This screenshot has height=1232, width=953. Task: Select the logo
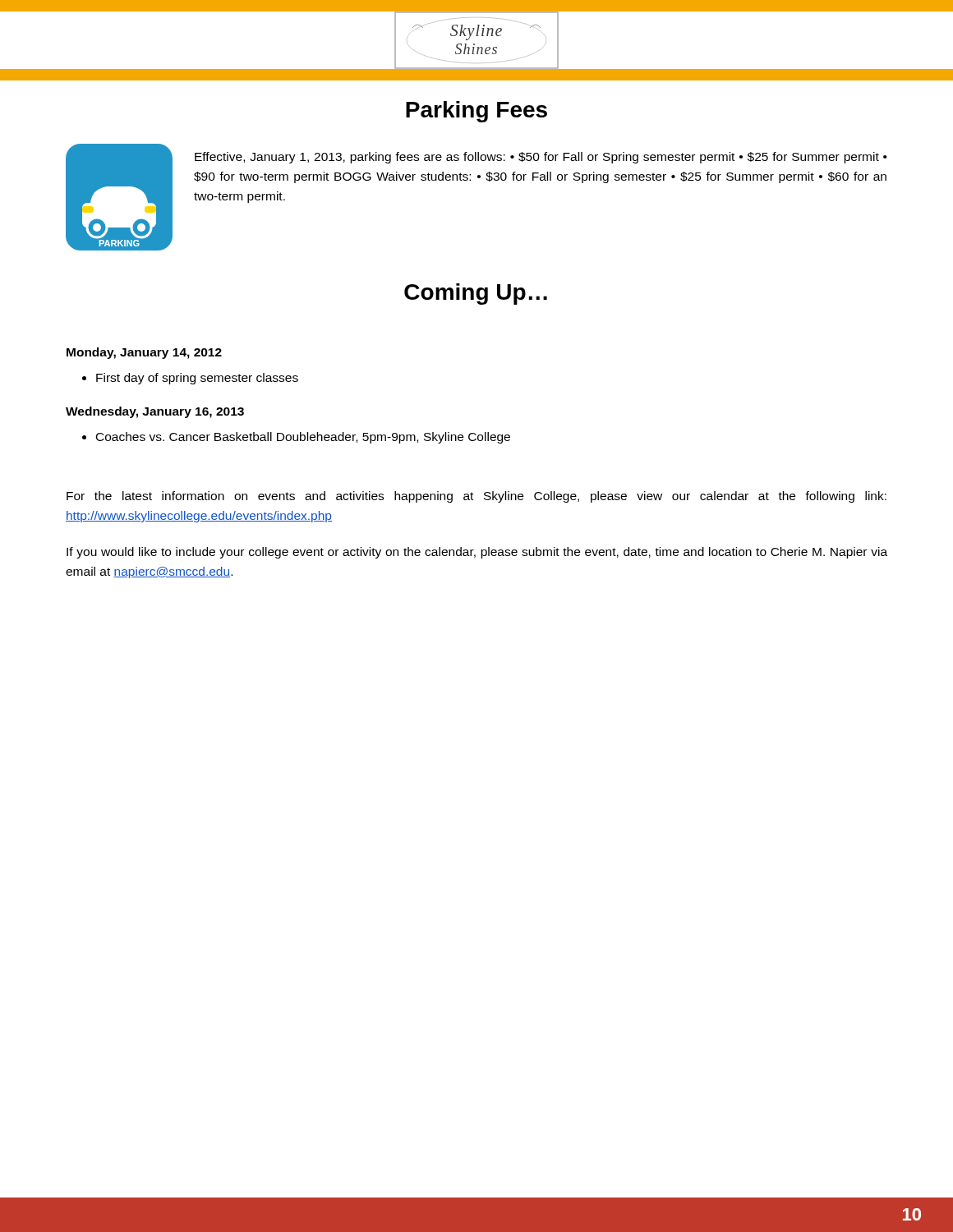476,40
